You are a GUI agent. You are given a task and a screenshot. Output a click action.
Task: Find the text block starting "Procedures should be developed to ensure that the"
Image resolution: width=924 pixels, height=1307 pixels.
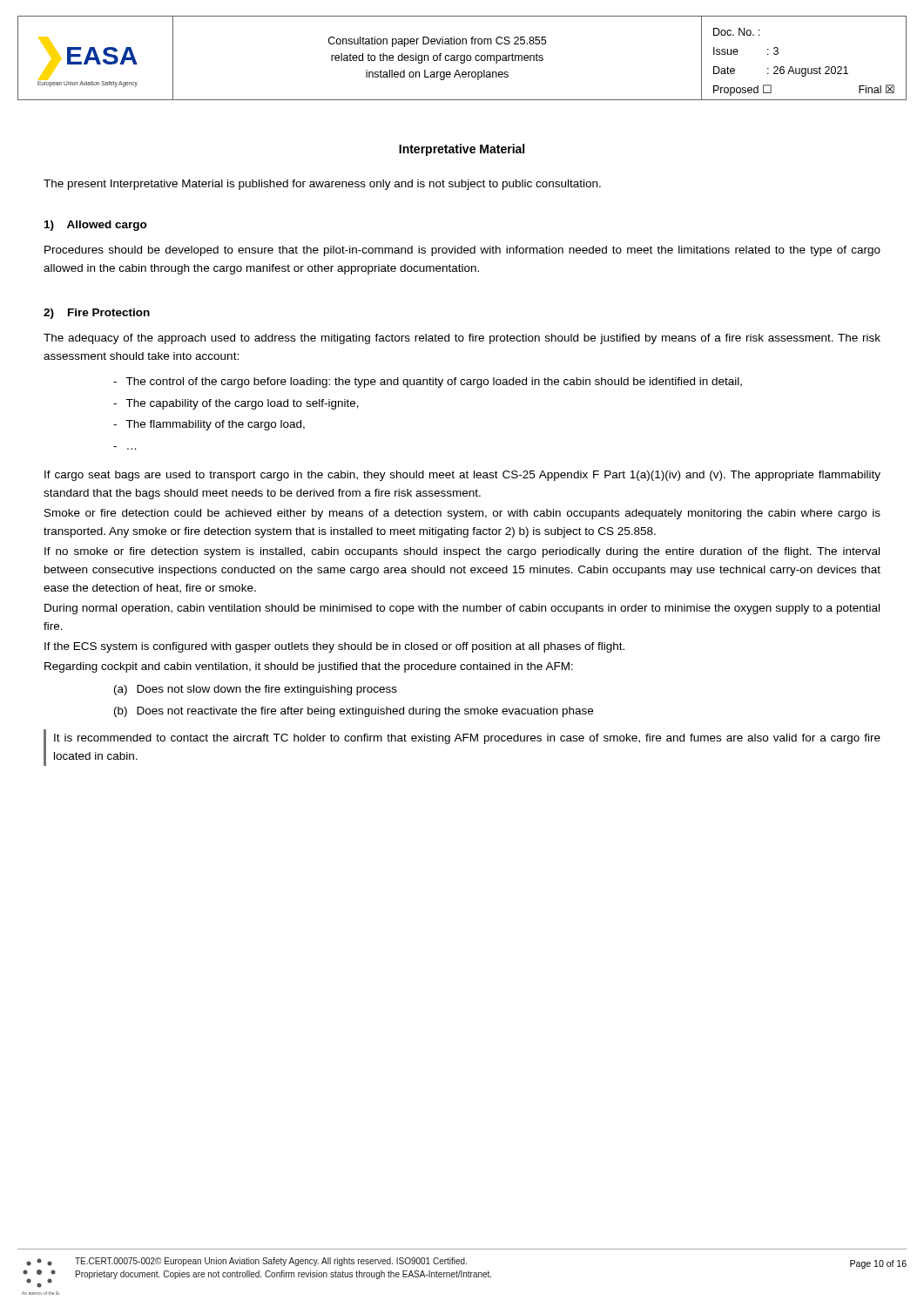coord(462,259)
